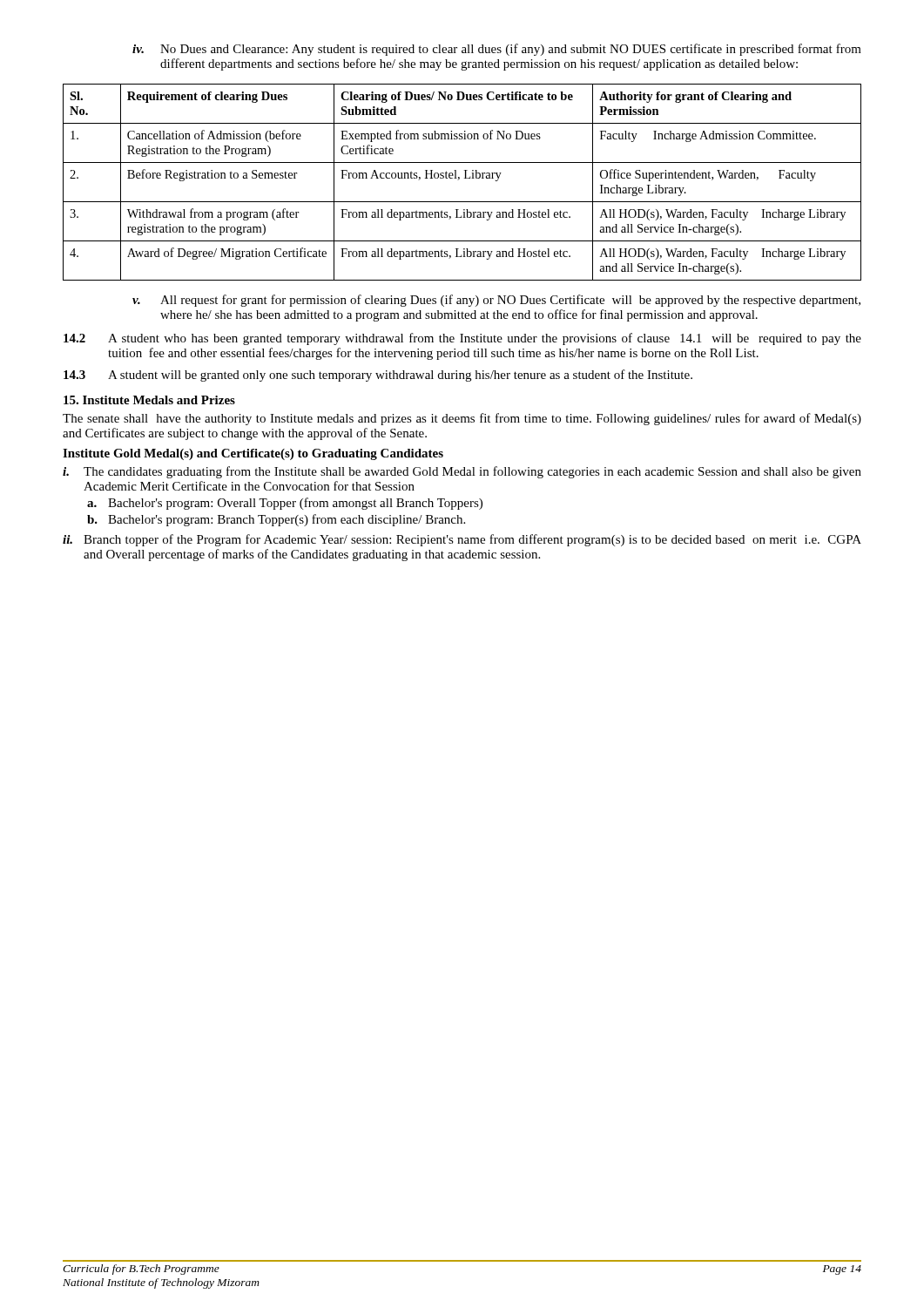Locate the section header with the text "Institute Gold Medal(s) and Certificate(s) to"
924x1307 pixels.
point(253,453)
